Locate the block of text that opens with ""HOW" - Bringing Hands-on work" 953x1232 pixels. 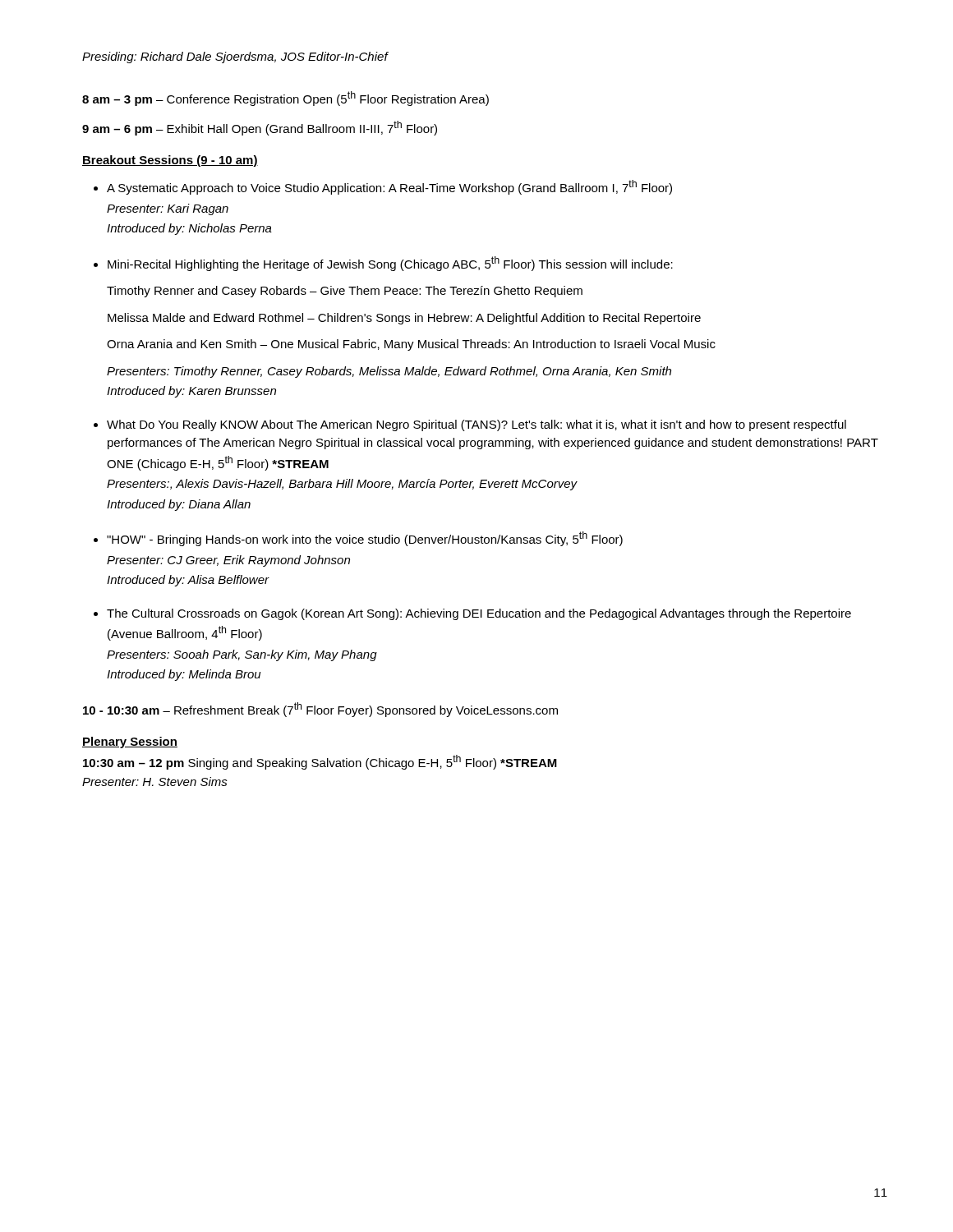(365, 539)
